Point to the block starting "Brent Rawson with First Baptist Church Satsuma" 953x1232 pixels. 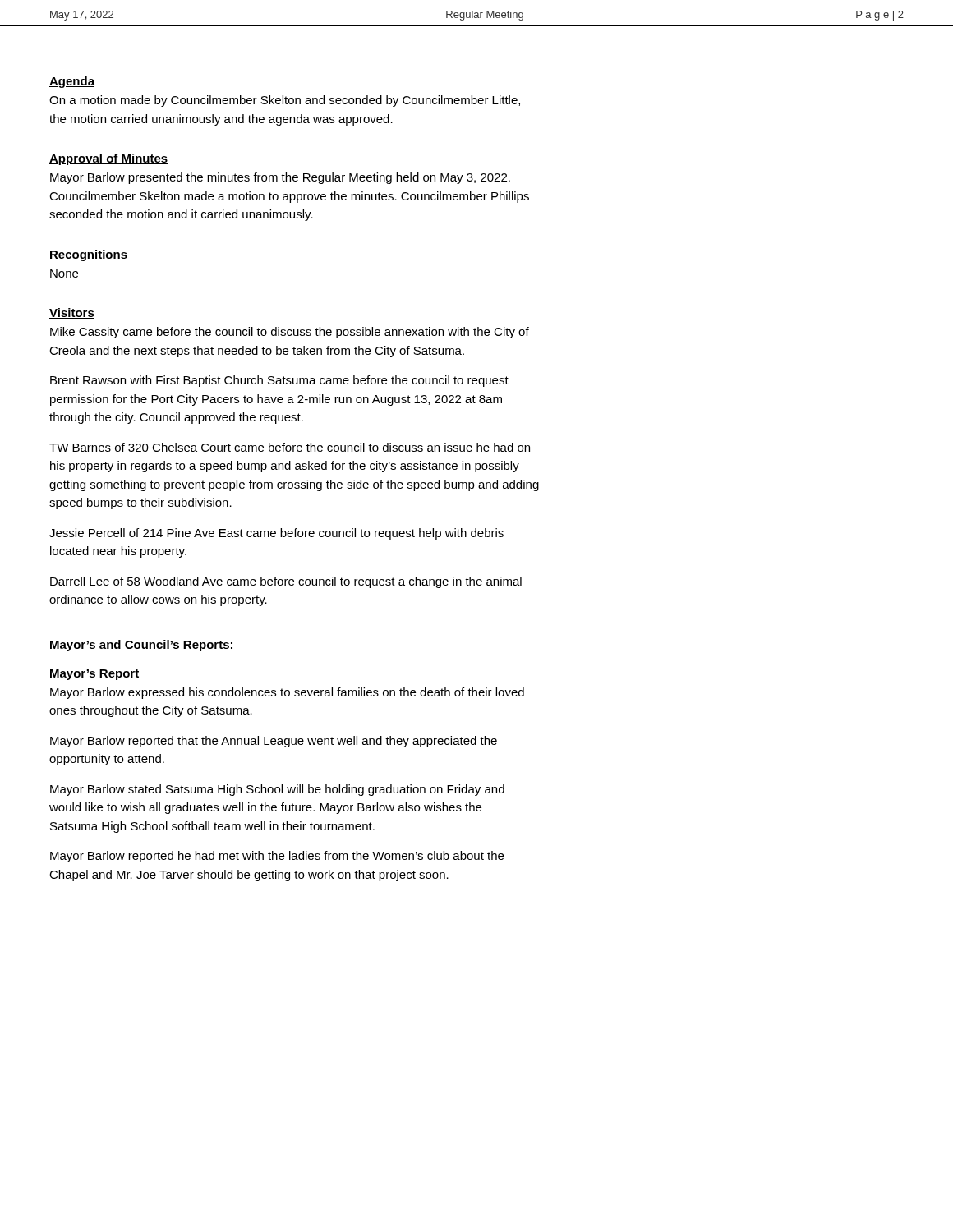[x=279, y=398]
